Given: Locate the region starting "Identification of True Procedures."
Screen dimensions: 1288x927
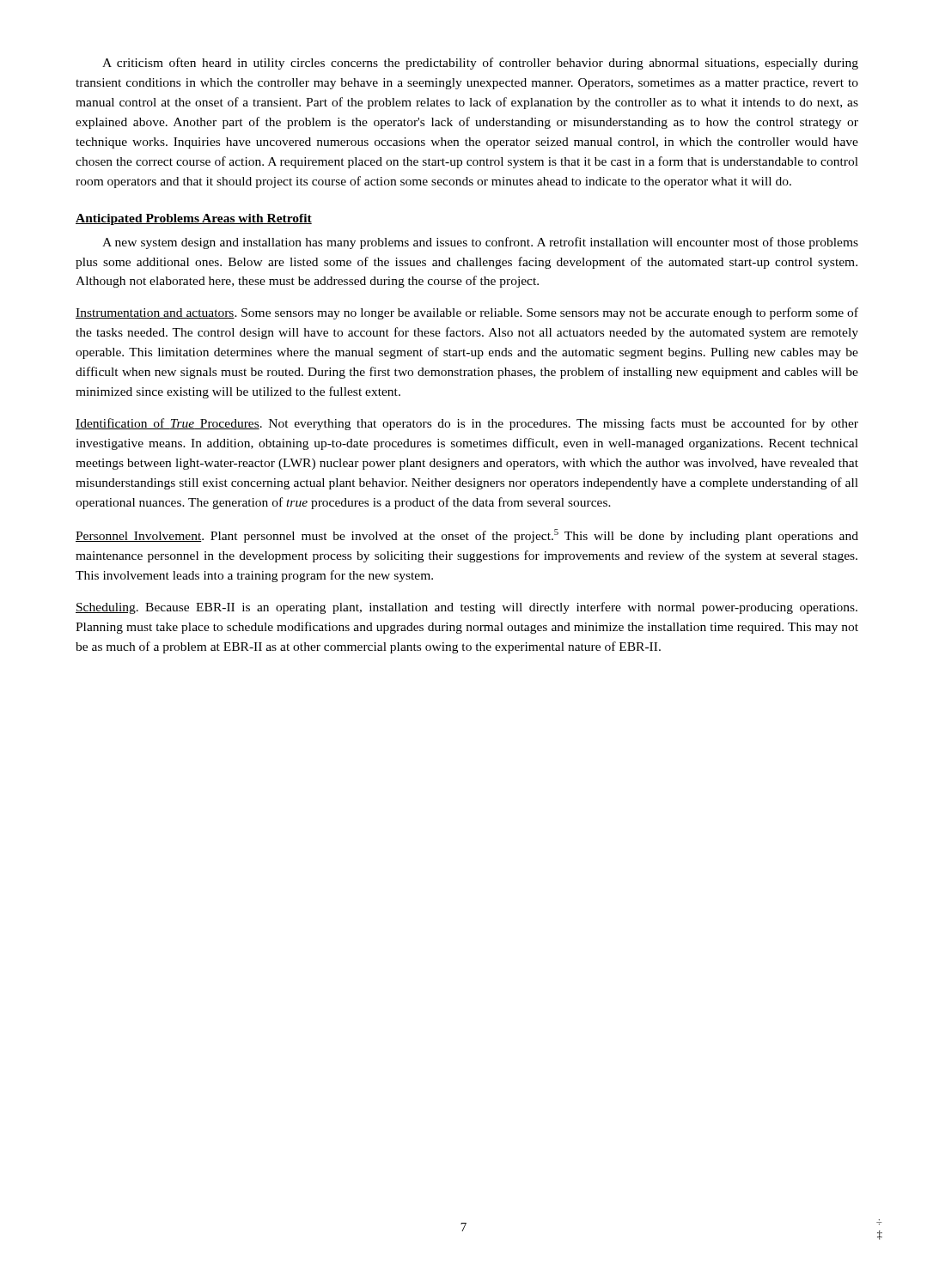Looking at the screenshot, I should 467,463.
